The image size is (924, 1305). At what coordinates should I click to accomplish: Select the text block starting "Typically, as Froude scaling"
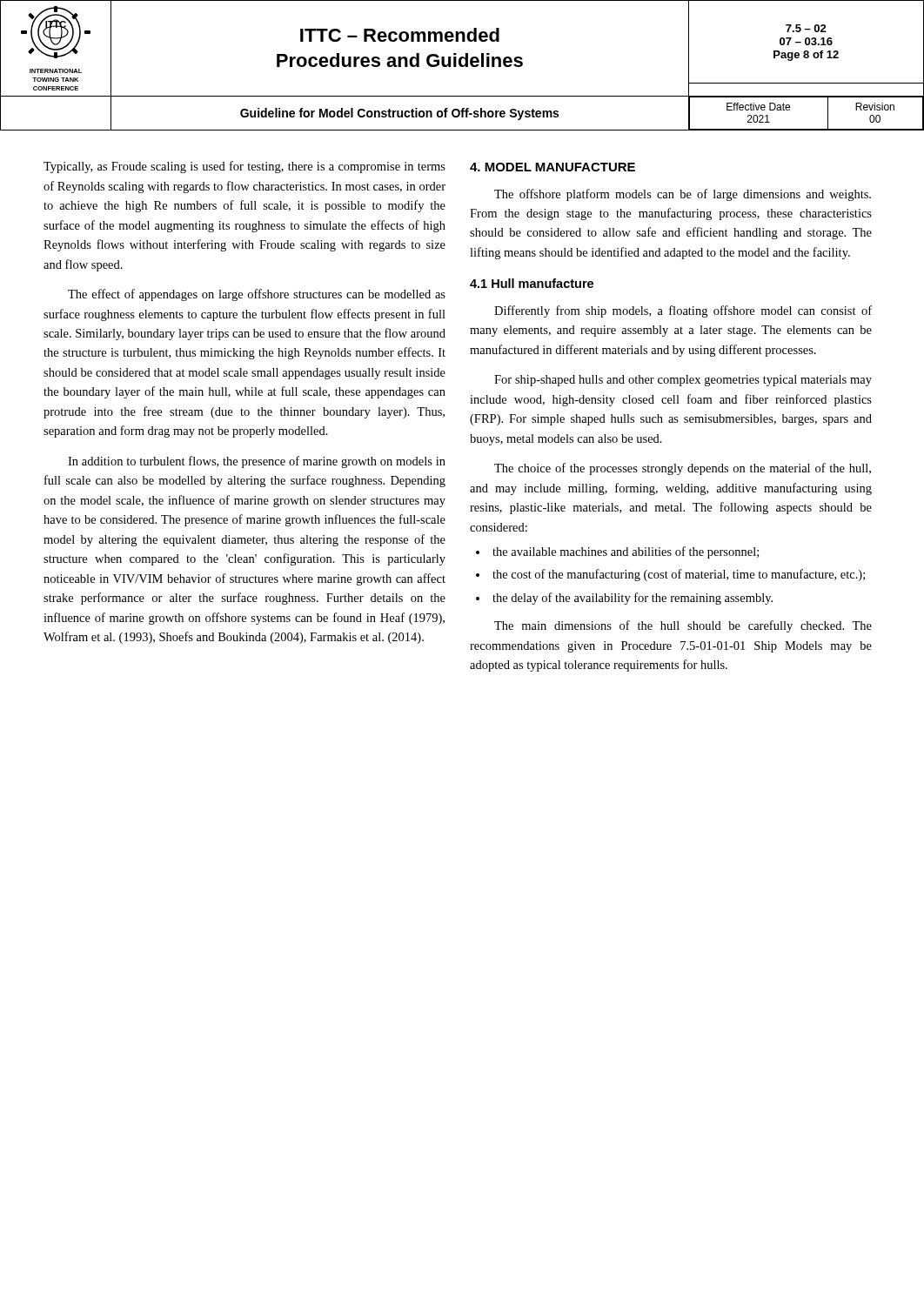coord(244,215)
